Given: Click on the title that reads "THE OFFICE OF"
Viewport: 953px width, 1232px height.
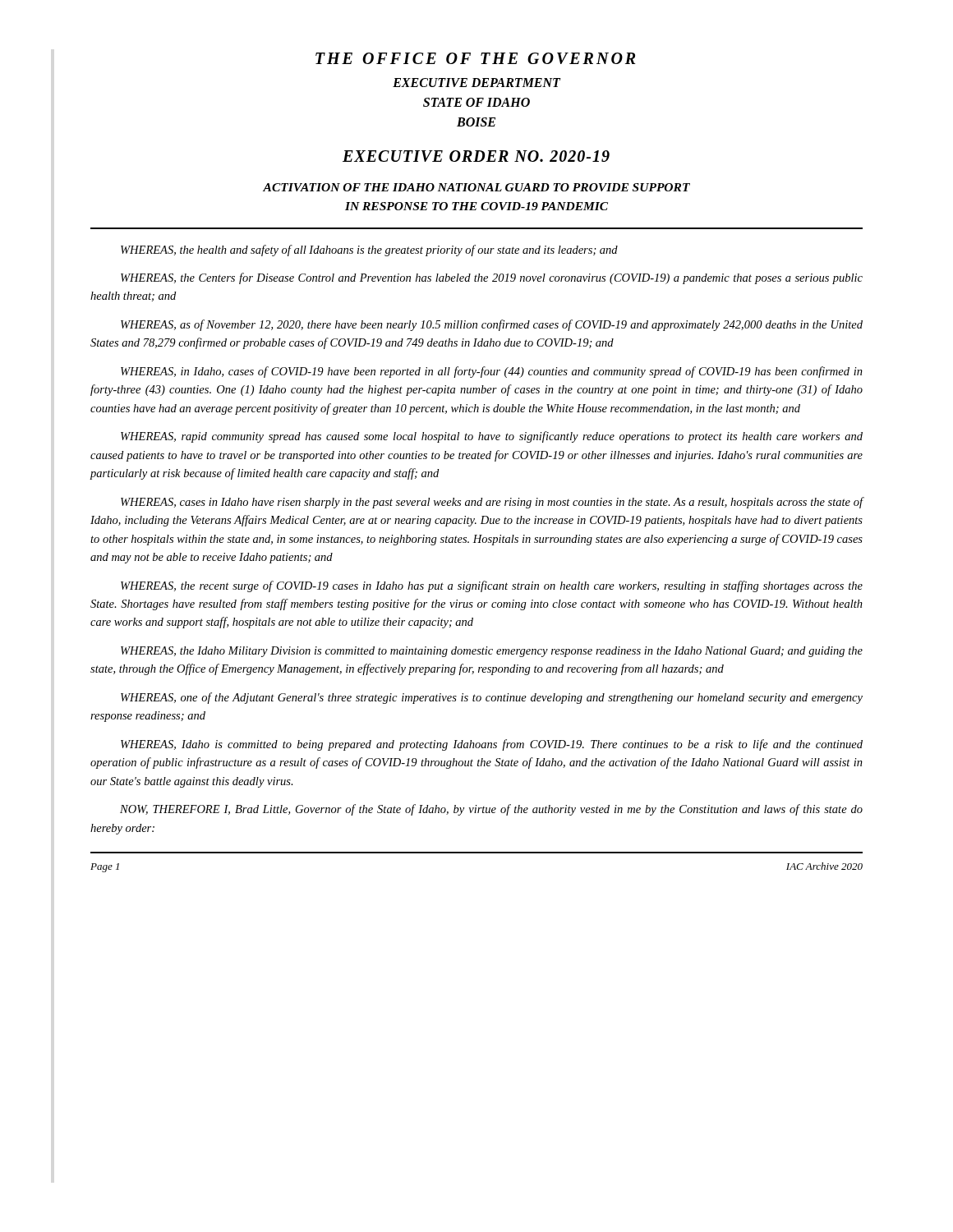Looking at the screenshot, I should [476, 58].
